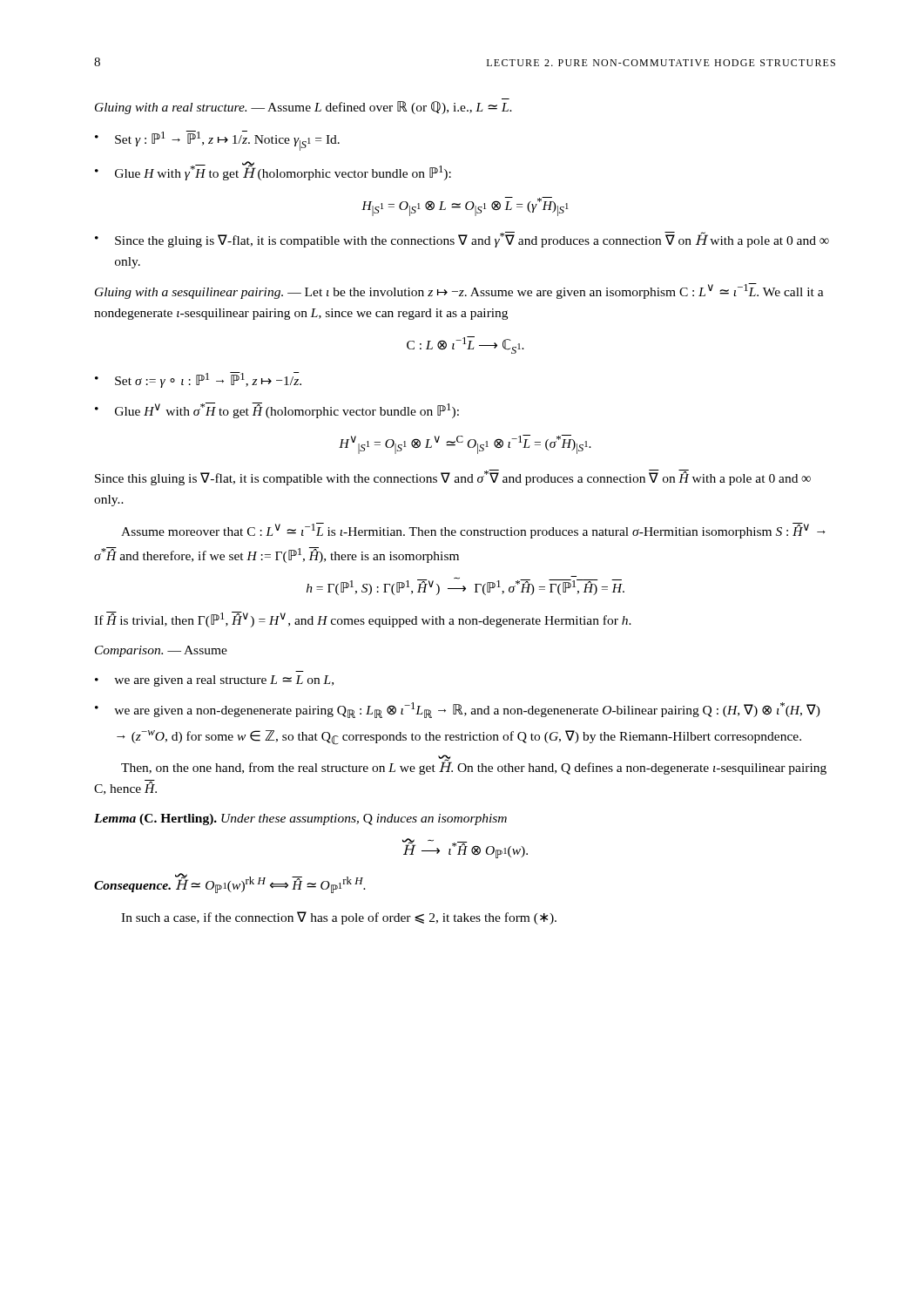The width and height of the screenshot is (924, 1307).
Task: Click on the passage starting "Since this gluing is ∇-flat, it is"
Action: click(465, 488)
